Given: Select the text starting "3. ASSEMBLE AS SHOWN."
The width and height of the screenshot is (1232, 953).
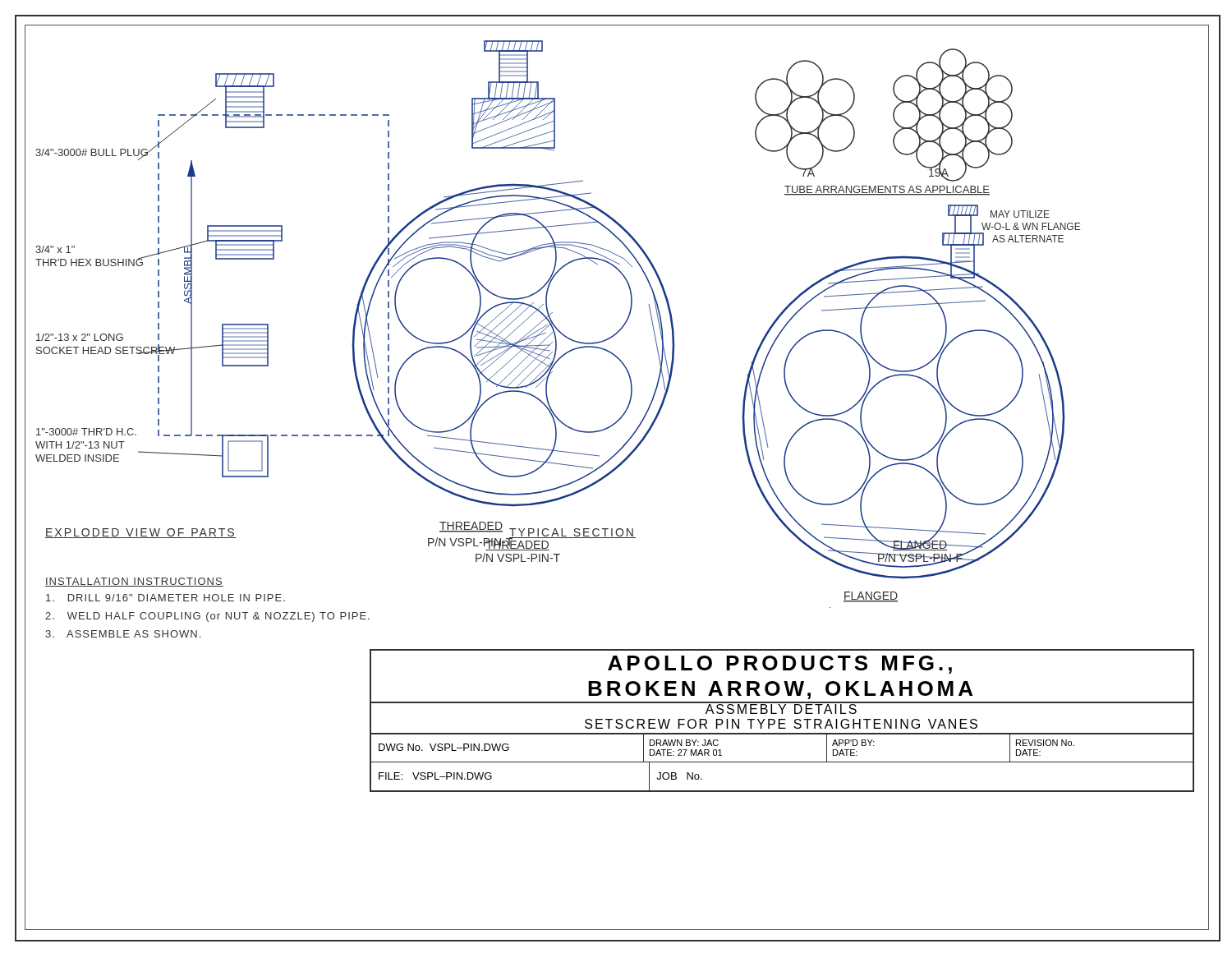Looking at the screenshot, I should click(124, 634).
